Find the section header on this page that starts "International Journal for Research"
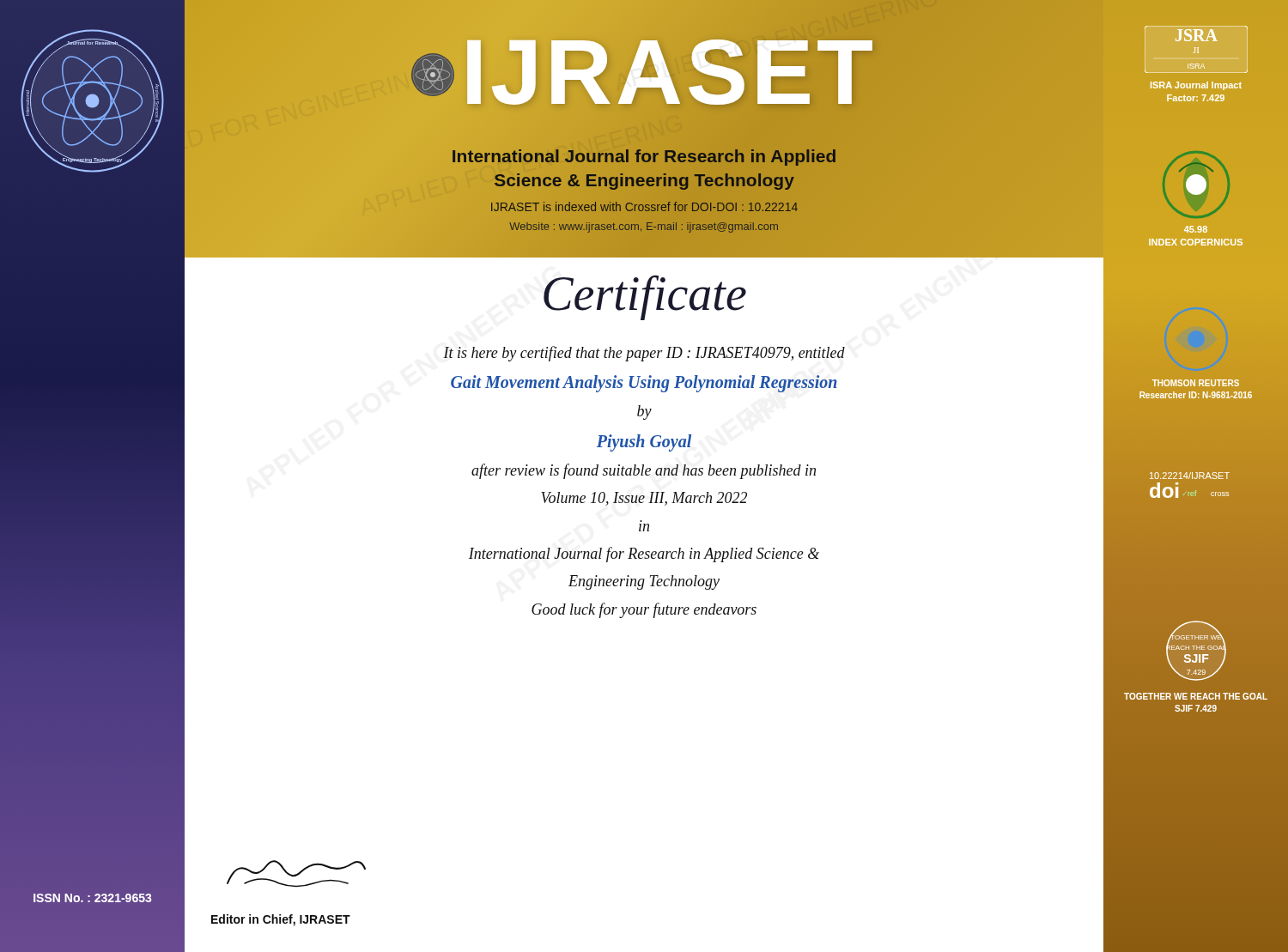Viewport: 1288px width, 952px height. [644, 156]
